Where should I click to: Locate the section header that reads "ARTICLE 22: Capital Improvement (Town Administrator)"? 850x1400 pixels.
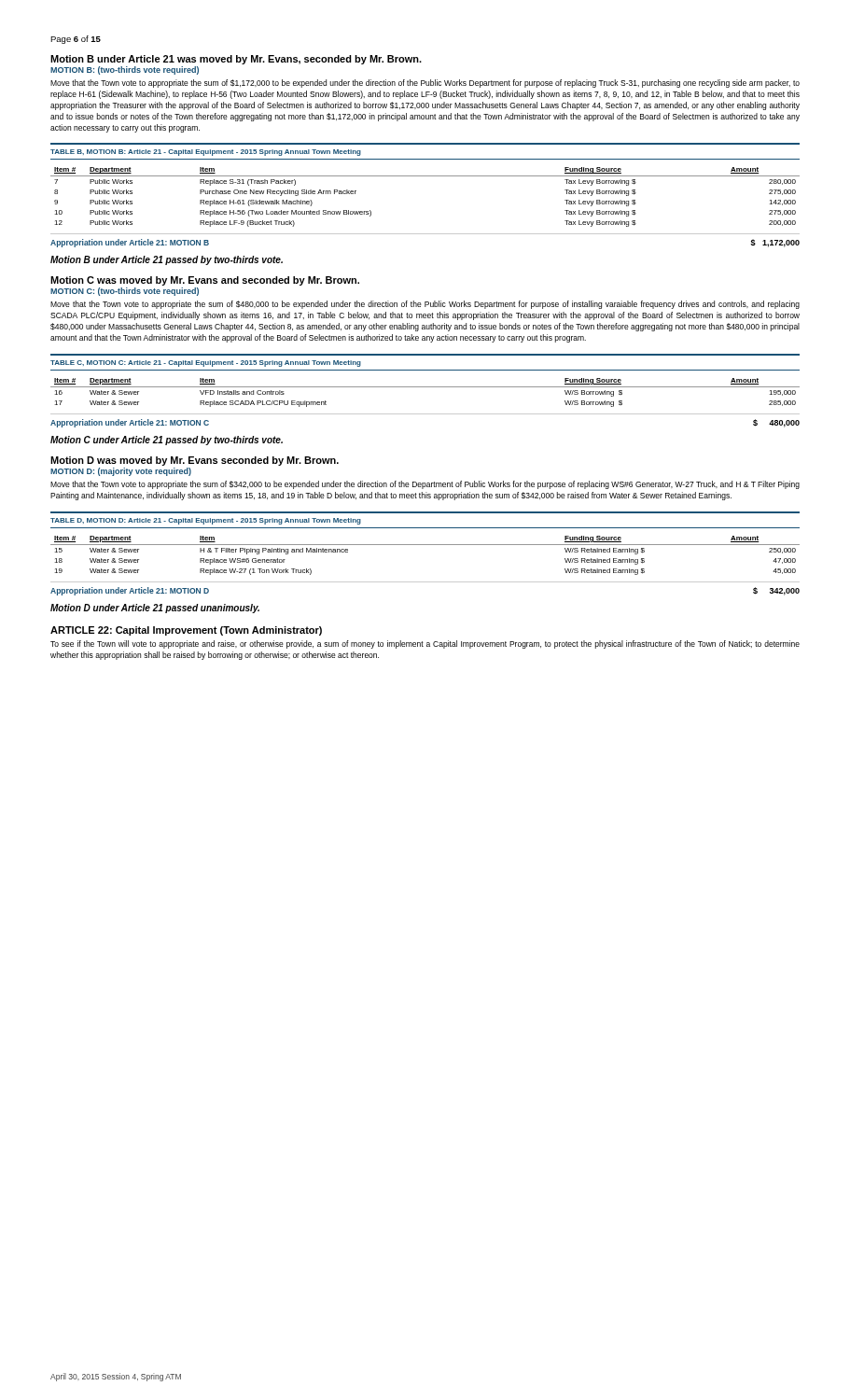point(186,630)
